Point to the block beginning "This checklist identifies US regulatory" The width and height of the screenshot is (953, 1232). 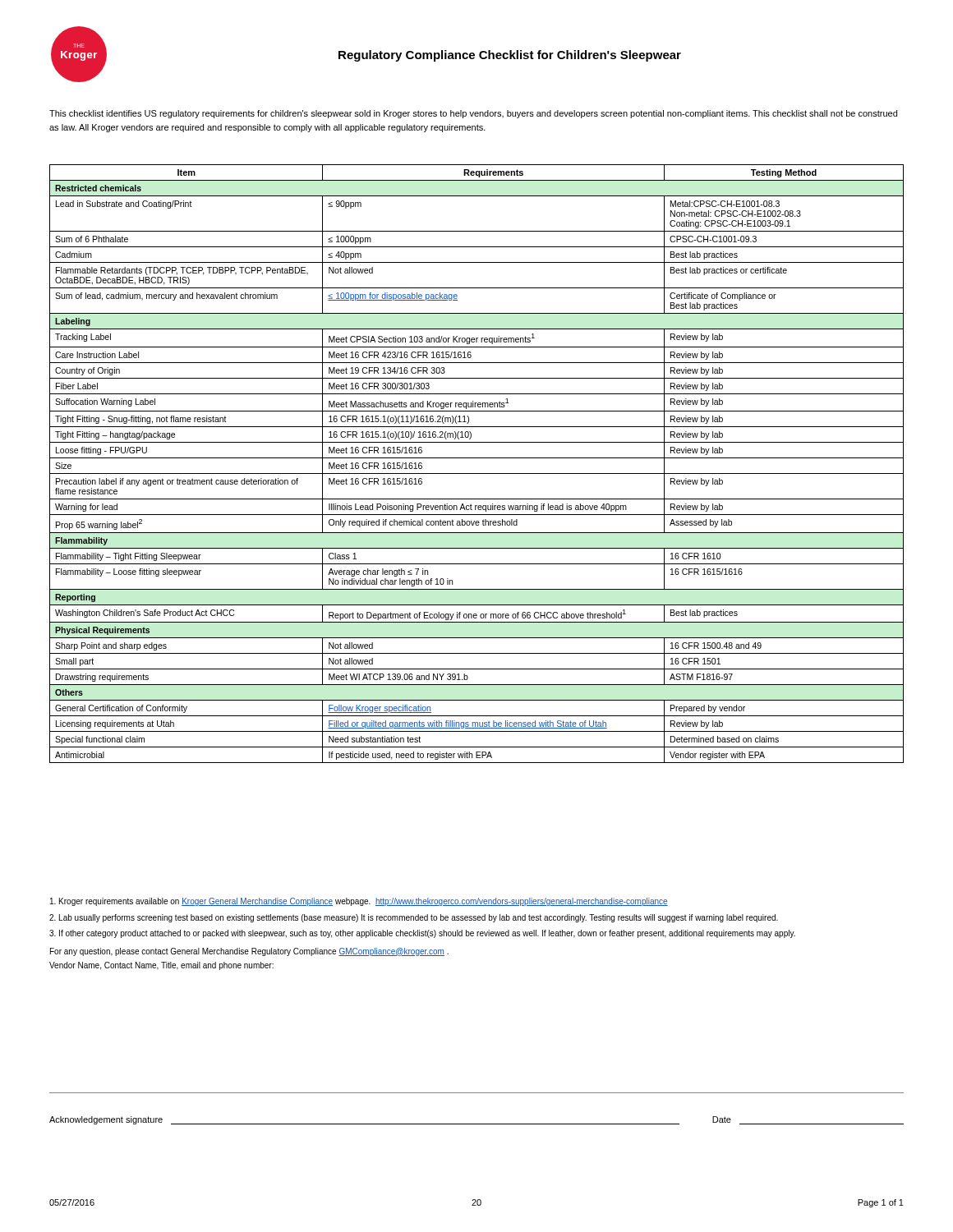click(x=473, y=120)
